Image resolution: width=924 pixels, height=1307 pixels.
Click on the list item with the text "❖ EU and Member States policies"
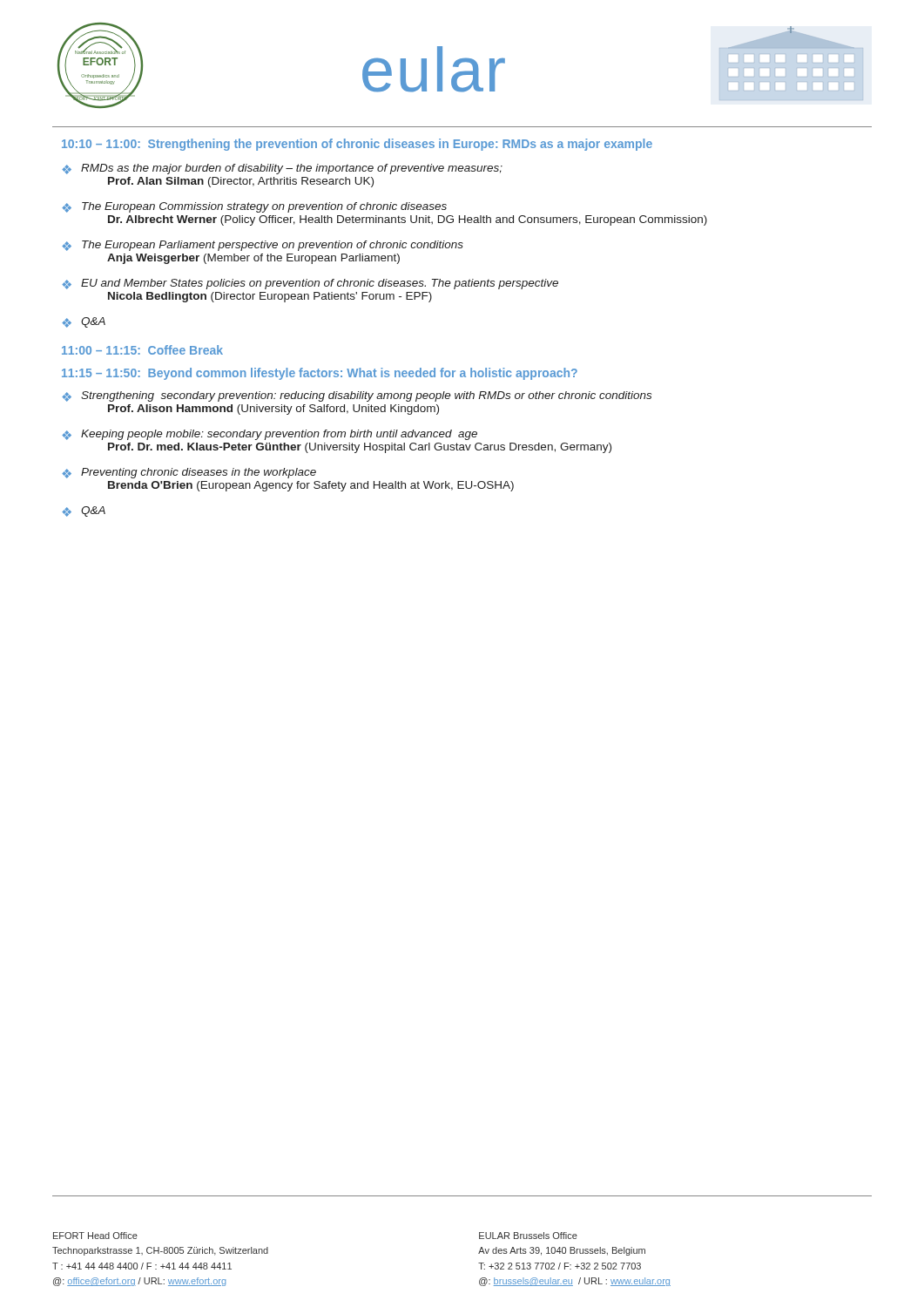click(466, 290)
